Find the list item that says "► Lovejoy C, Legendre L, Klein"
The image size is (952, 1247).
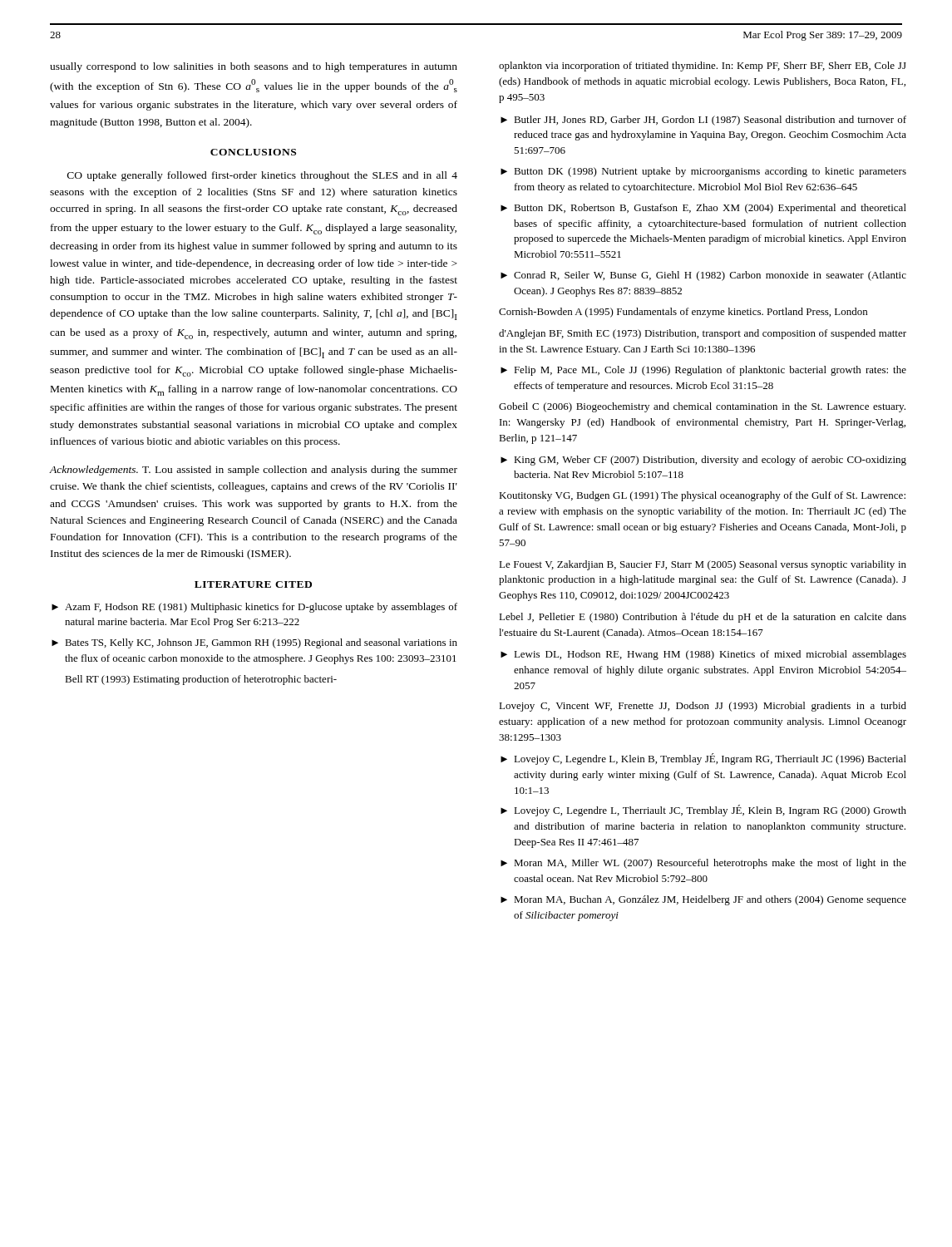point(703,775)
